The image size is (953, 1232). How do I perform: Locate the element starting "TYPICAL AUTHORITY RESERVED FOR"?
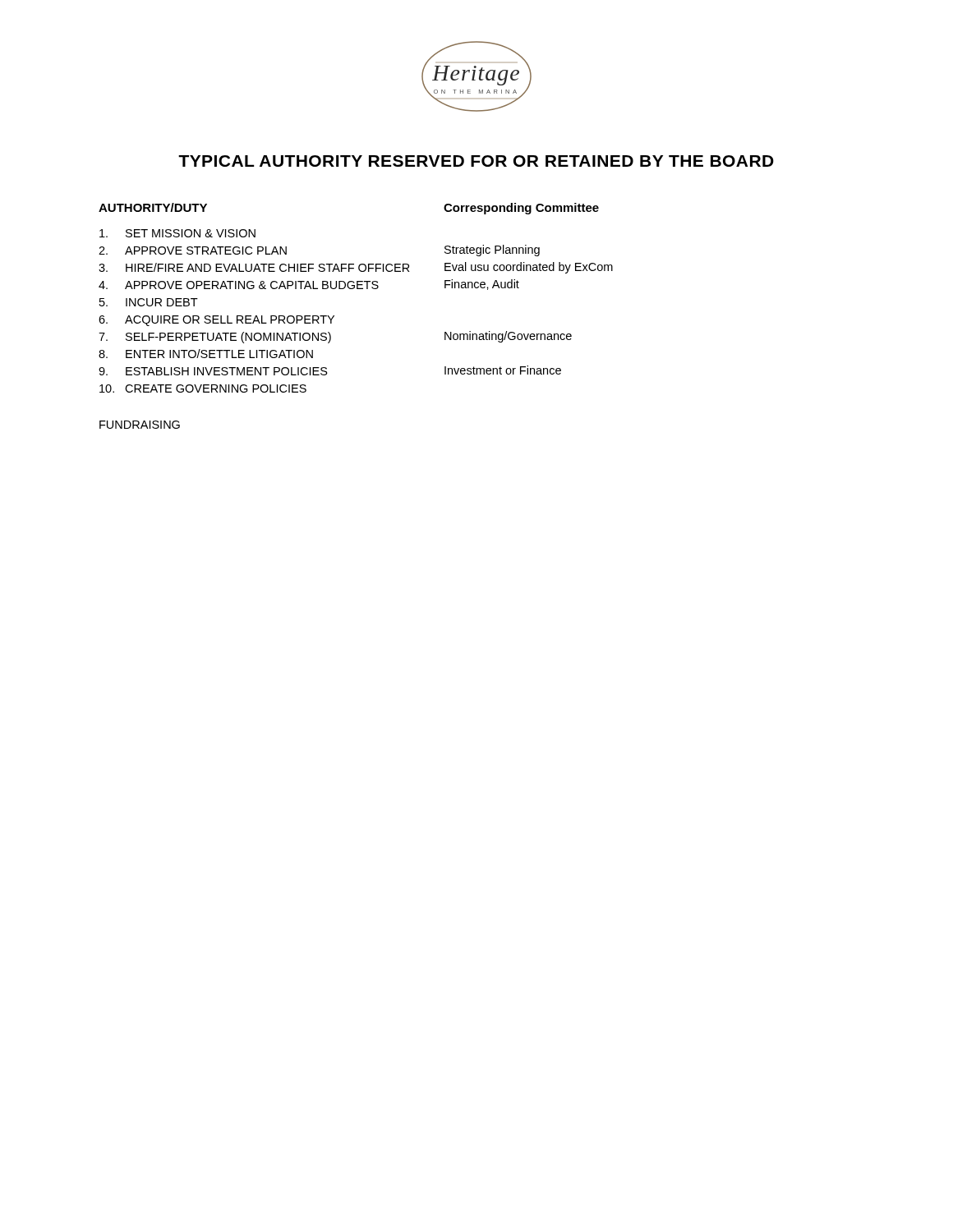click(x=476, y=161)
